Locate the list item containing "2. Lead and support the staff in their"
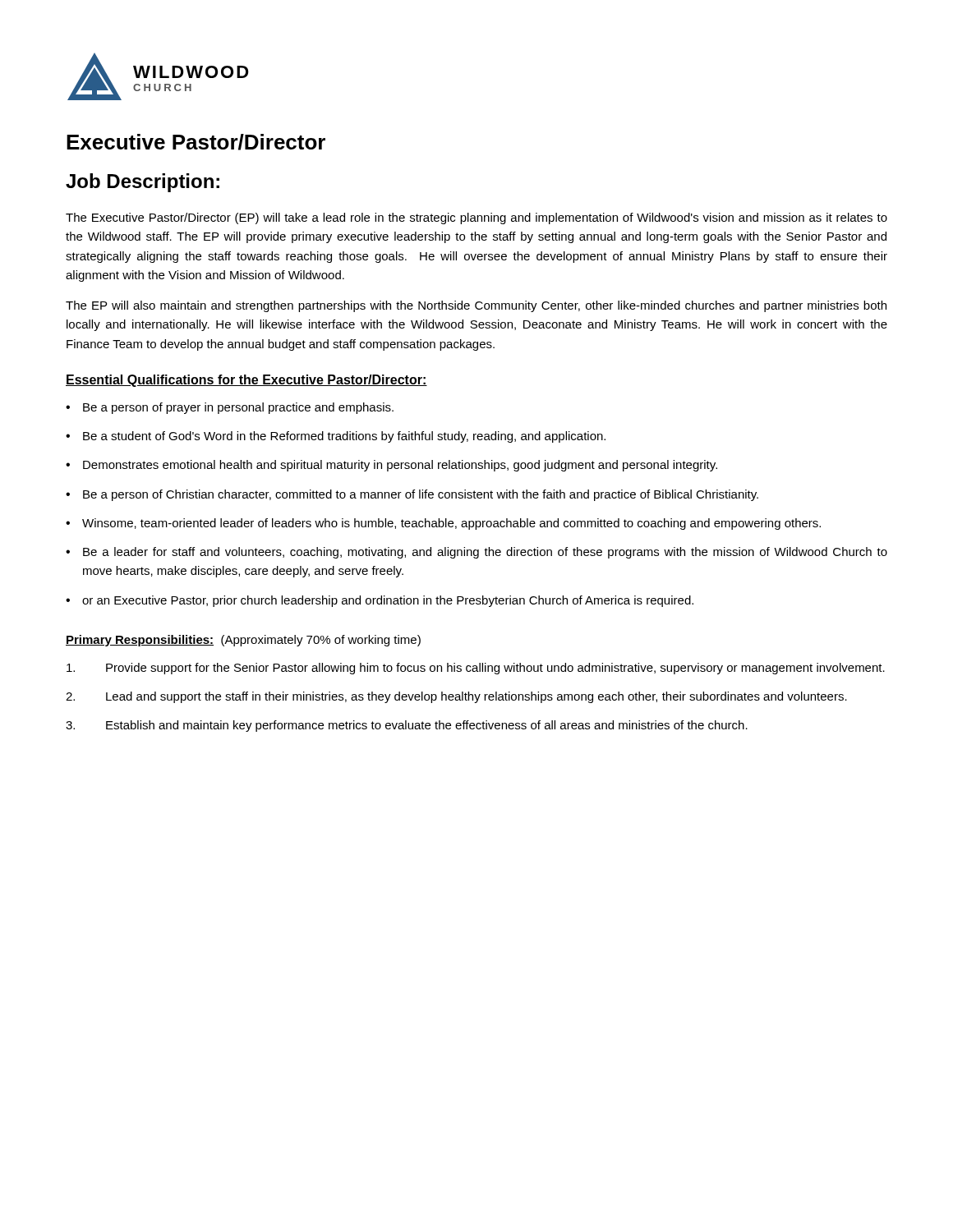 pyautogui.click(x=476, y=696)
